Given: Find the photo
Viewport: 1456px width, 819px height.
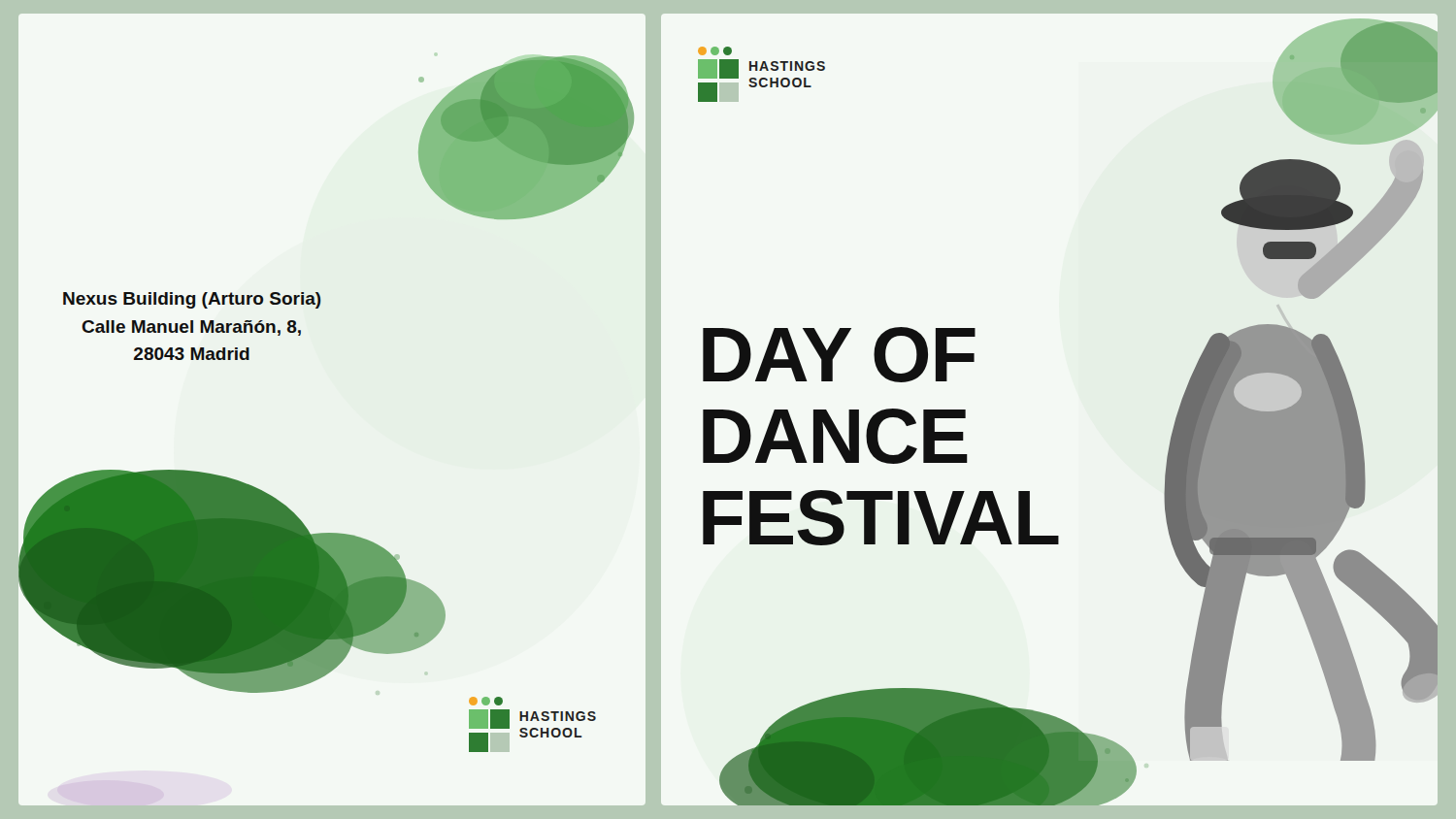Looking at the screenshot, I should (1258, 411).
